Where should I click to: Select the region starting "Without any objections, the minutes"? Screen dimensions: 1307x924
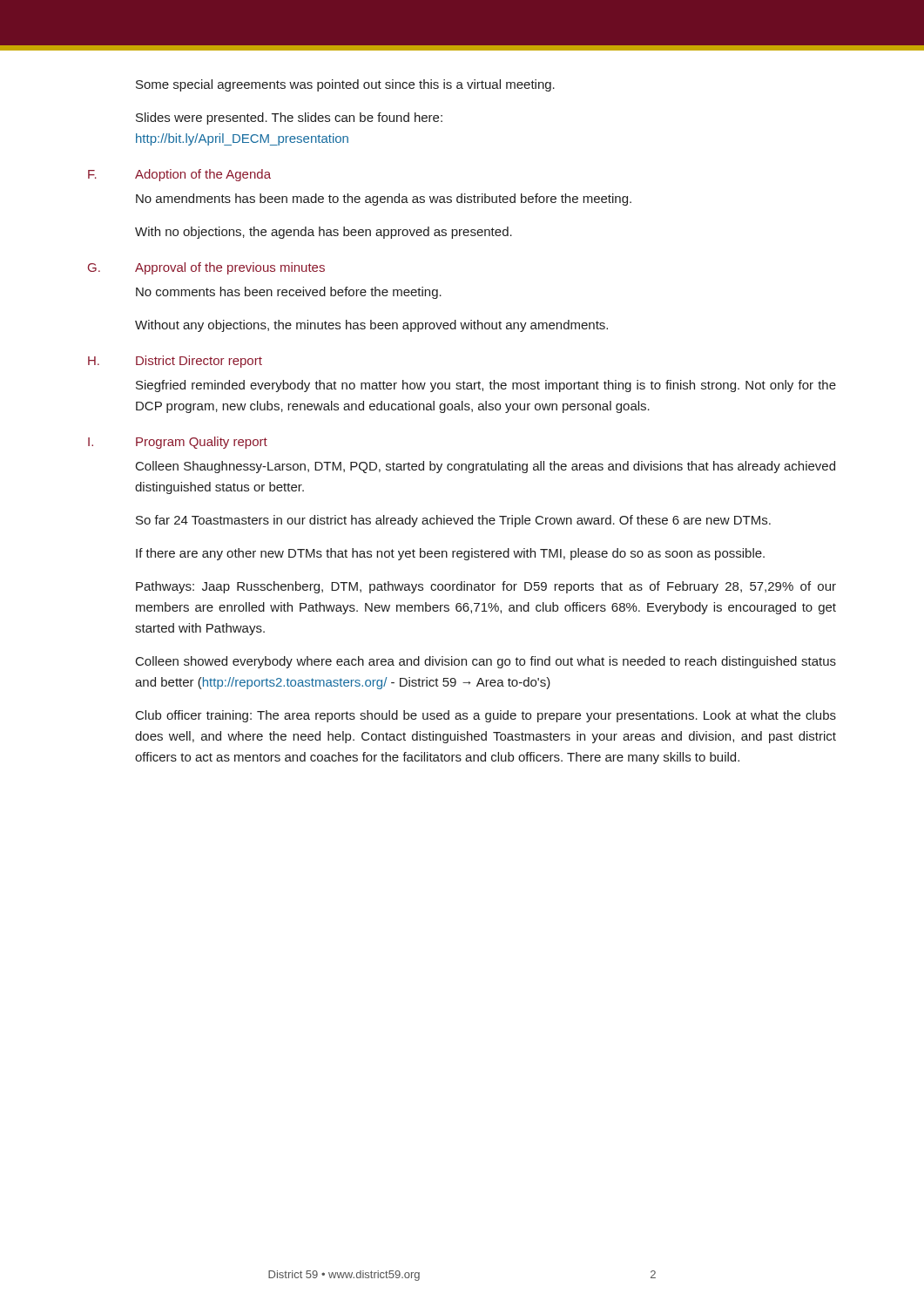[x=372, y=325]
